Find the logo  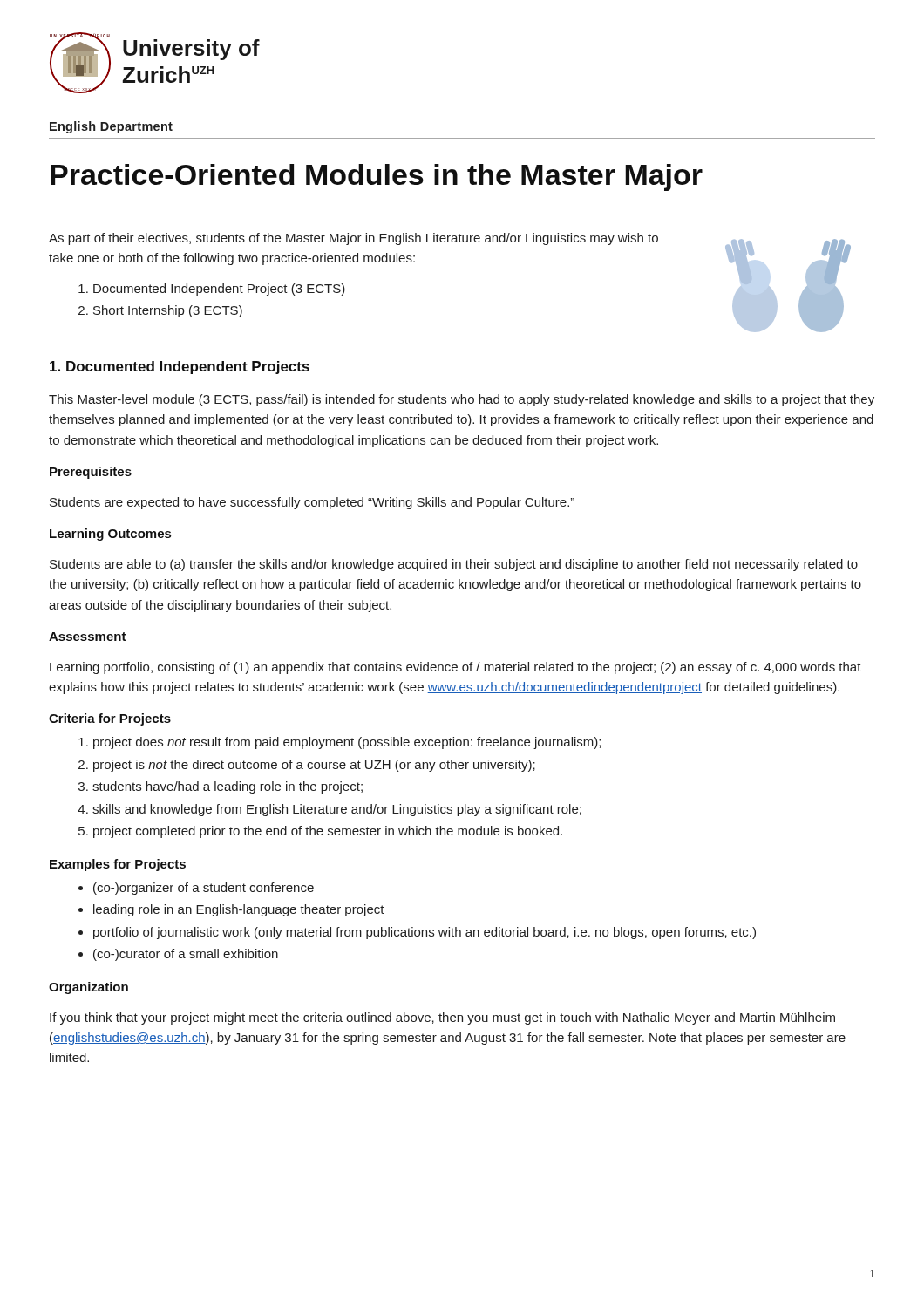click(80, 64)
